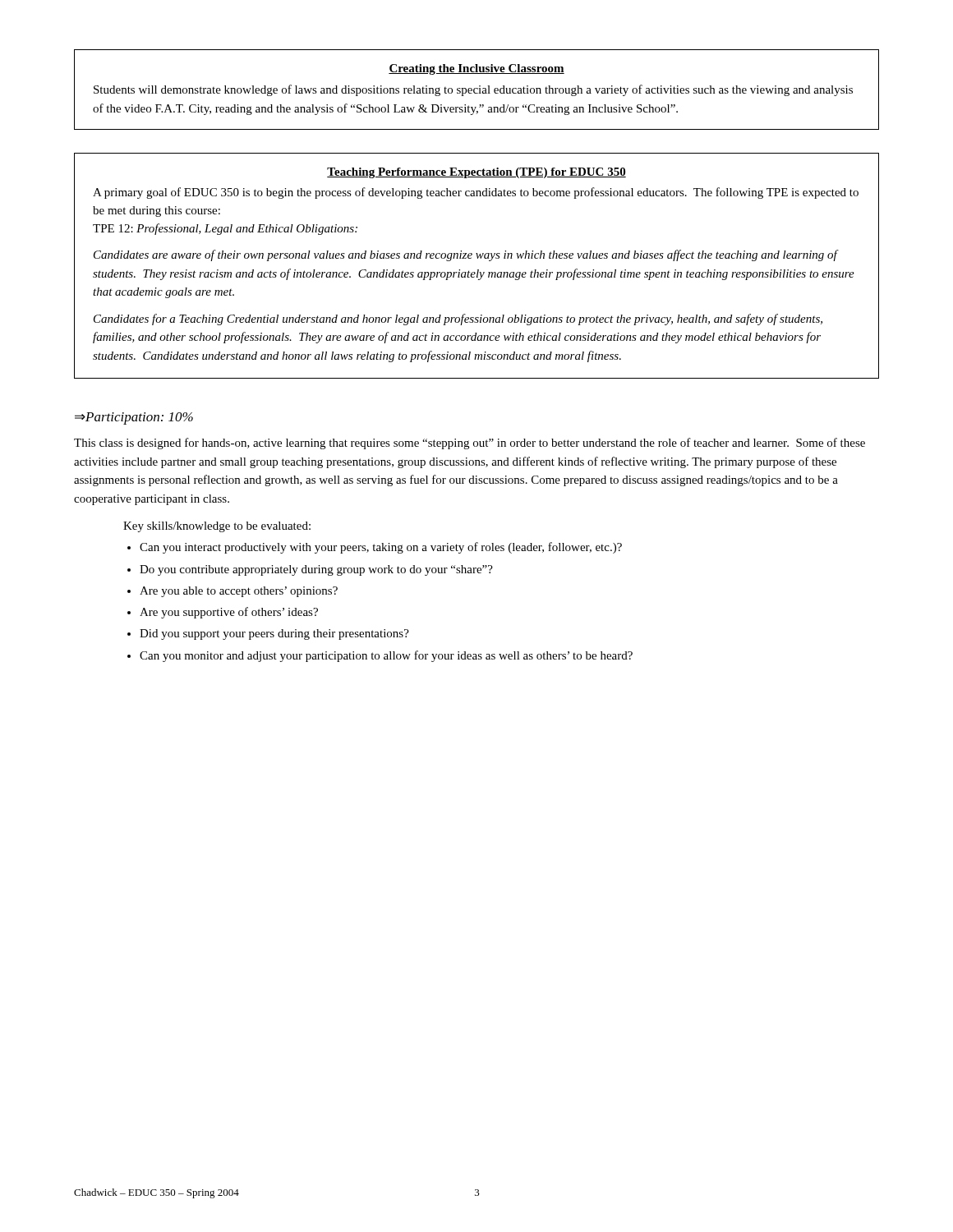
Task: Find the text block that says "A primary goal of"
Action: (476, 193)
